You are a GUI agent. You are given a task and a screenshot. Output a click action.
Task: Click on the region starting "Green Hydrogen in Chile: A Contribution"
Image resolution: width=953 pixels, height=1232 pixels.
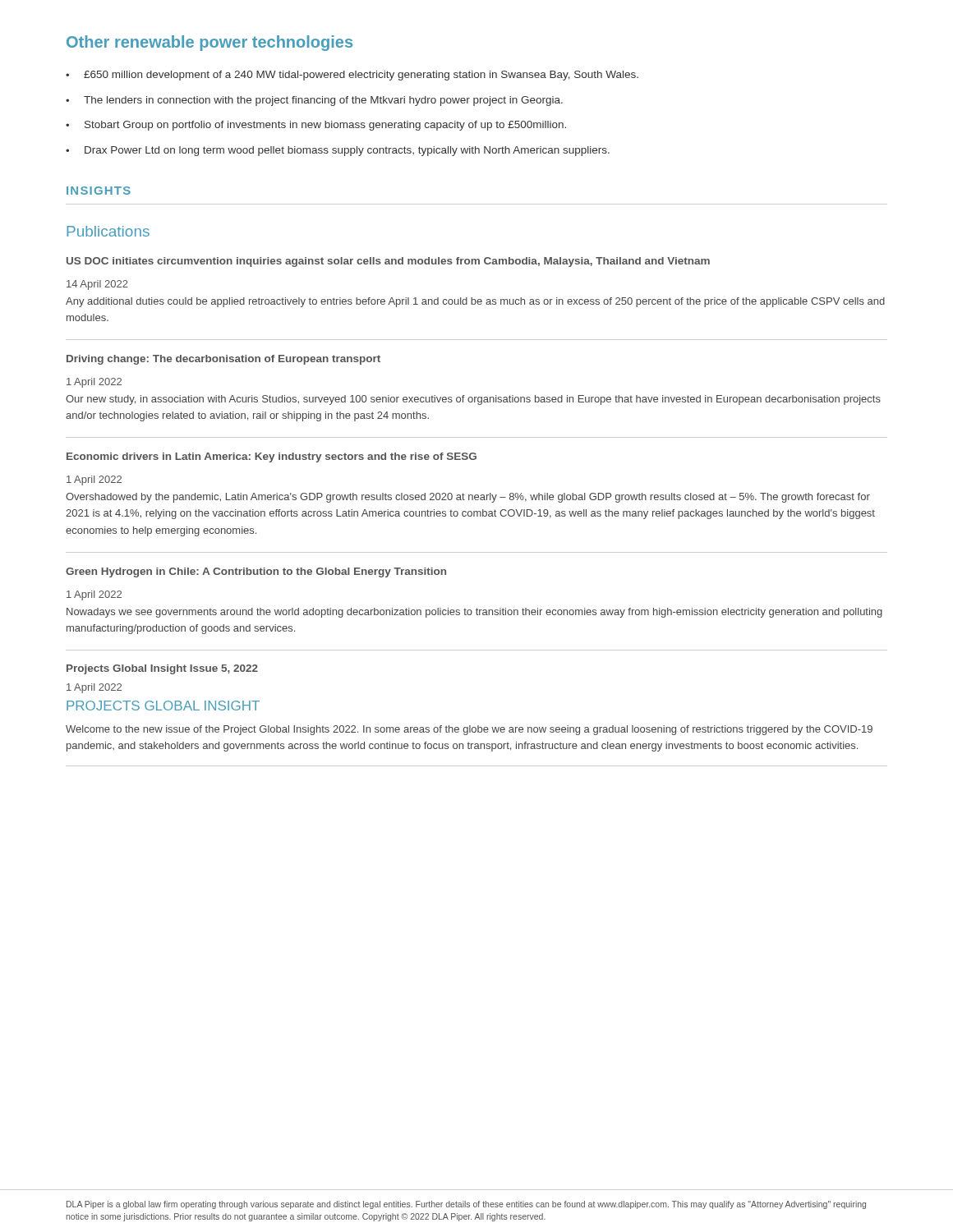tap(476, 600)
